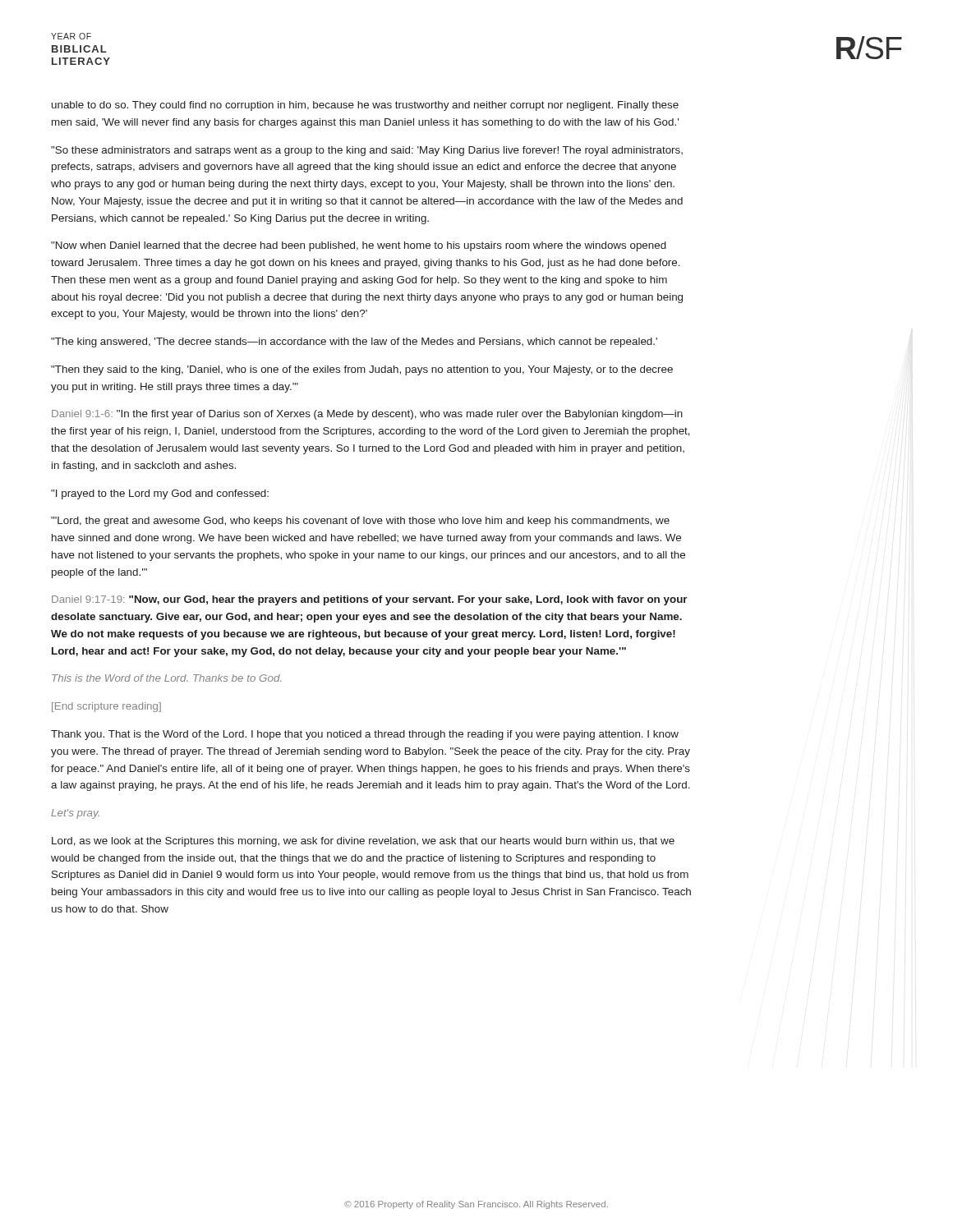Locate the text block that reads "Daniel 9:1-6: "In the first"

tap(371, 440)
